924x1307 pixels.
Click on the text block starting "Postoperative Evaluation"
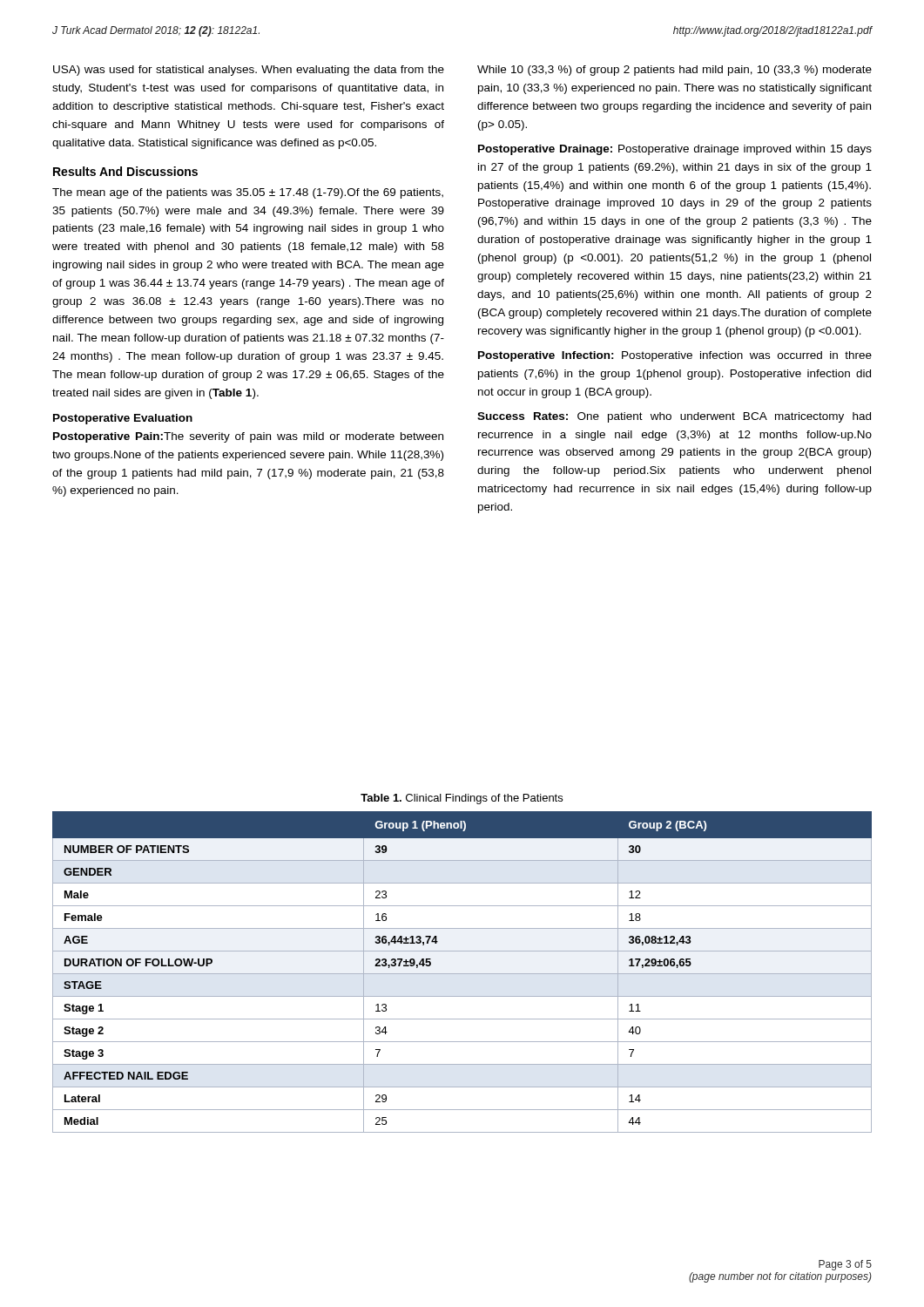point(123,417)
